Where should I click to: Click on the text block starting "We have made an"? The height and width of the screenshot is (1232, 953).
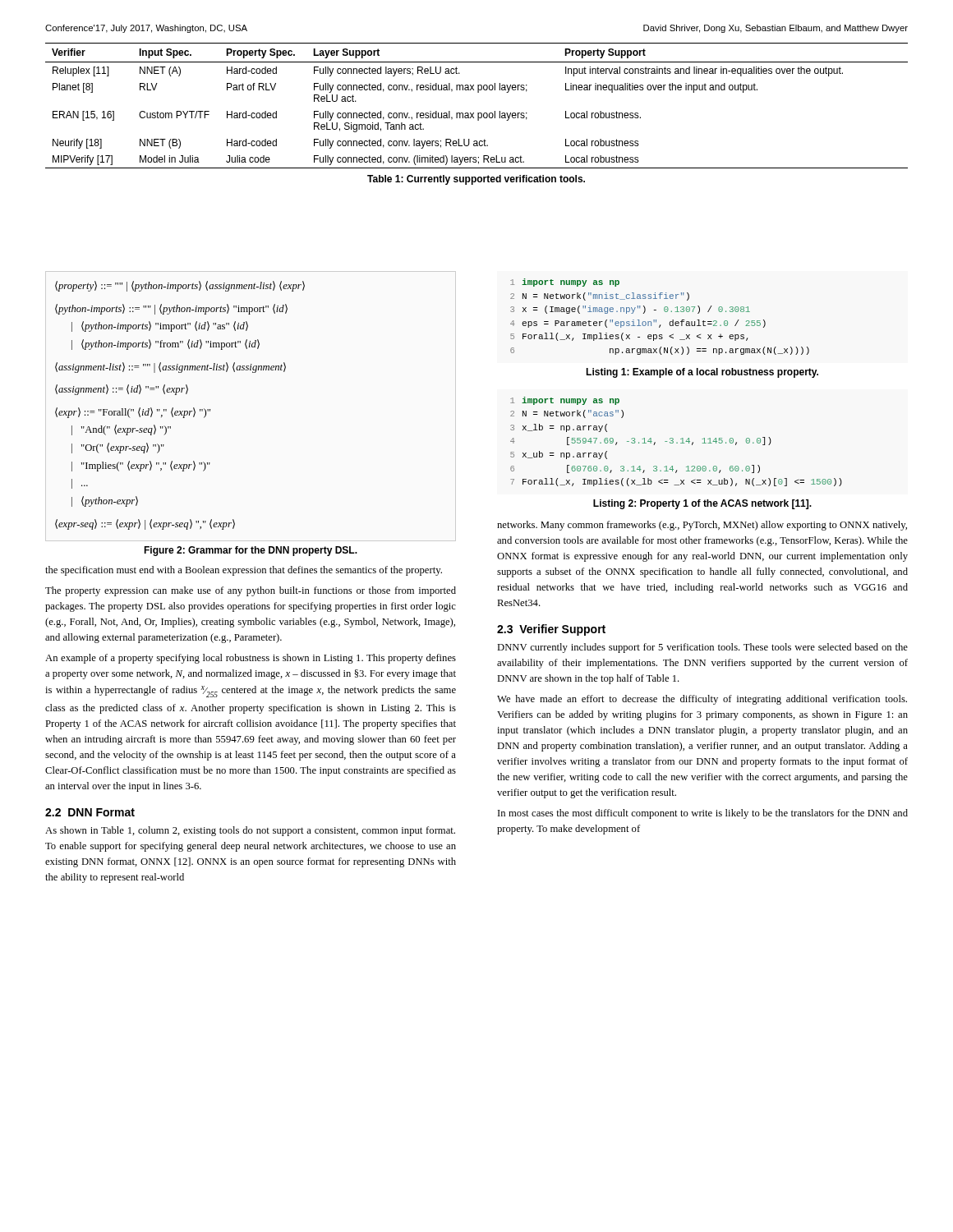(702, 746)
